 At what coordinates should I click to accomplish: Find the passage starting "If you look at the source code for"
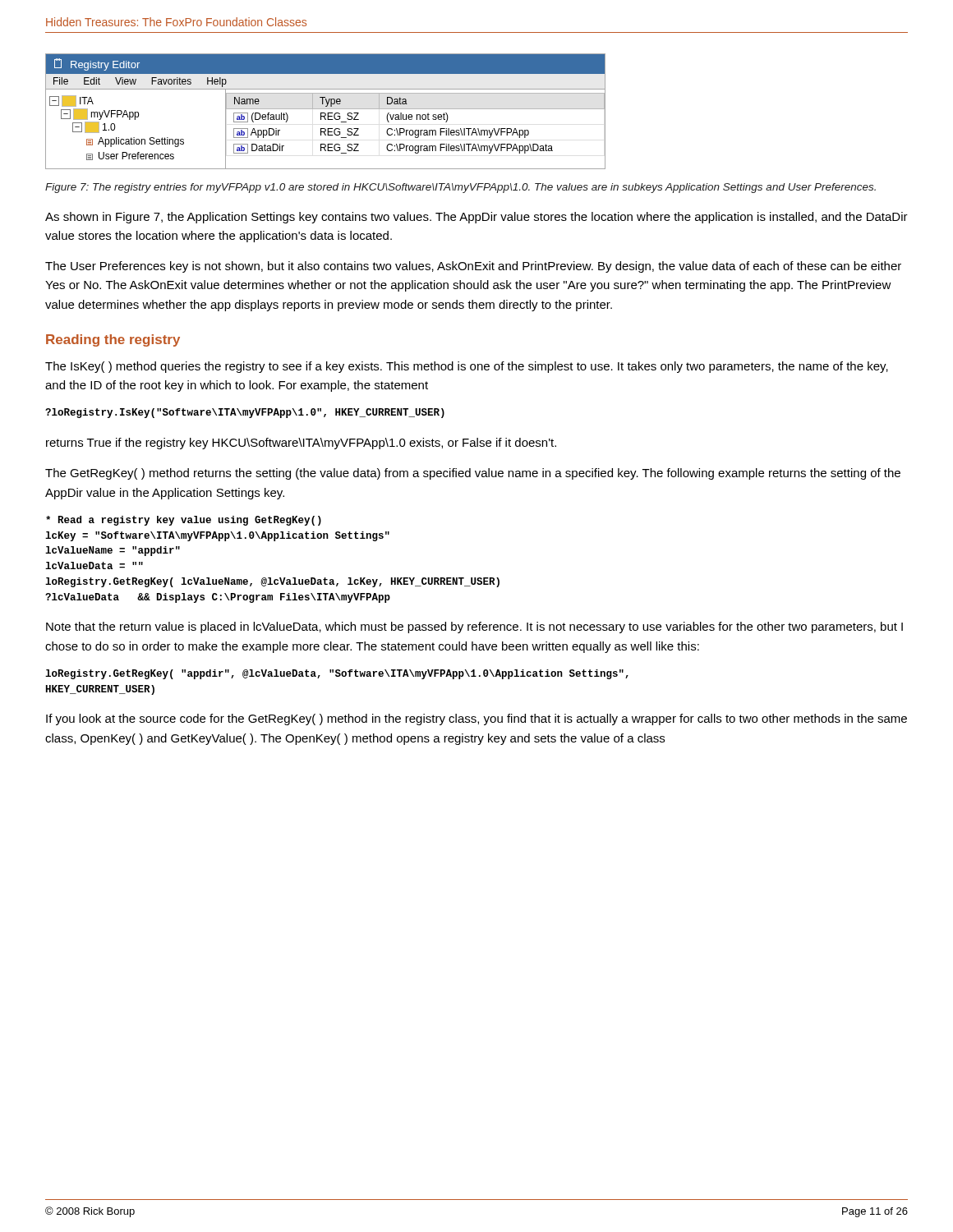click(476, 728)
